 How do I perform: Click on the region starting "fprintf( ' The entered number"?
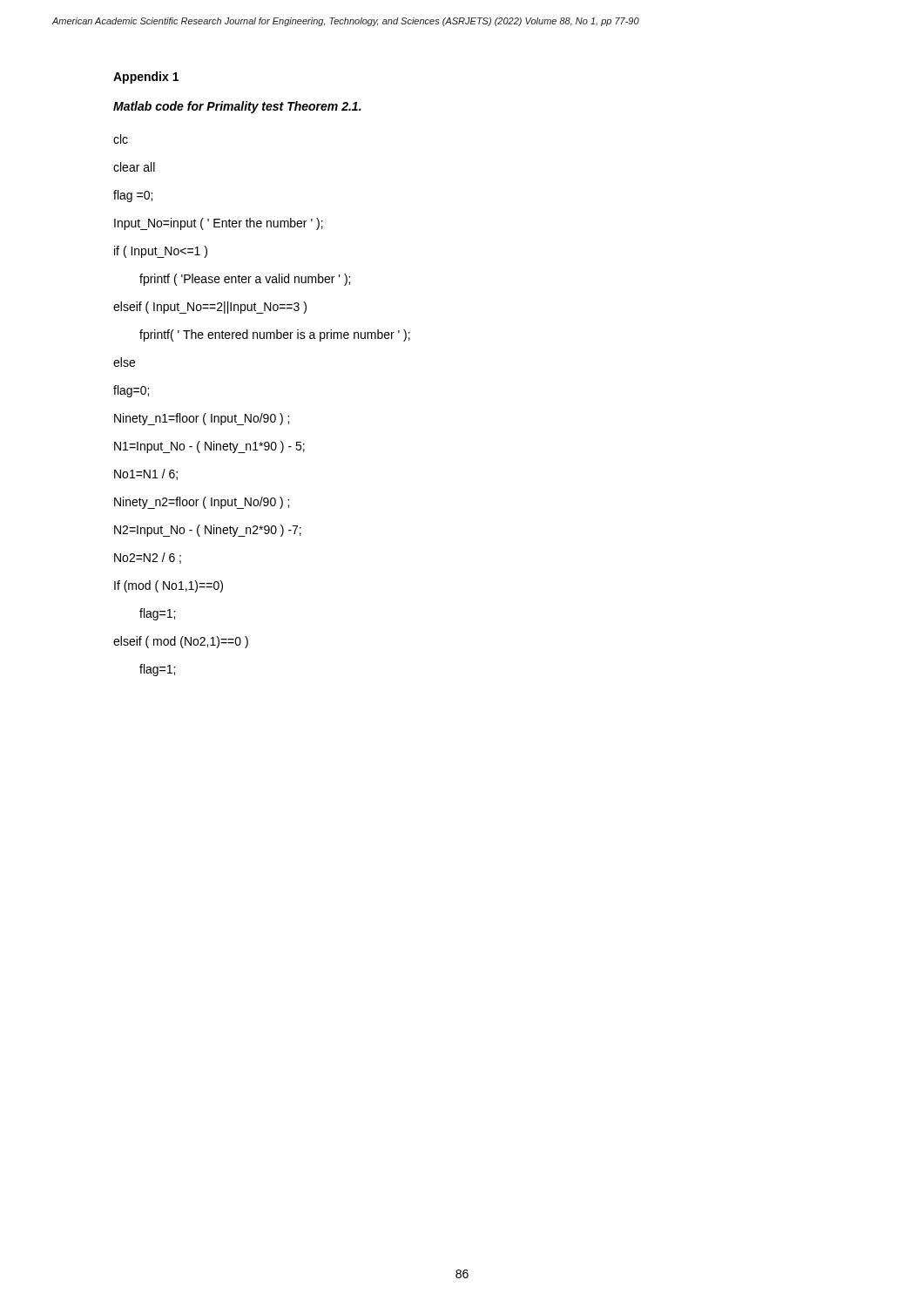click(275, 335)
